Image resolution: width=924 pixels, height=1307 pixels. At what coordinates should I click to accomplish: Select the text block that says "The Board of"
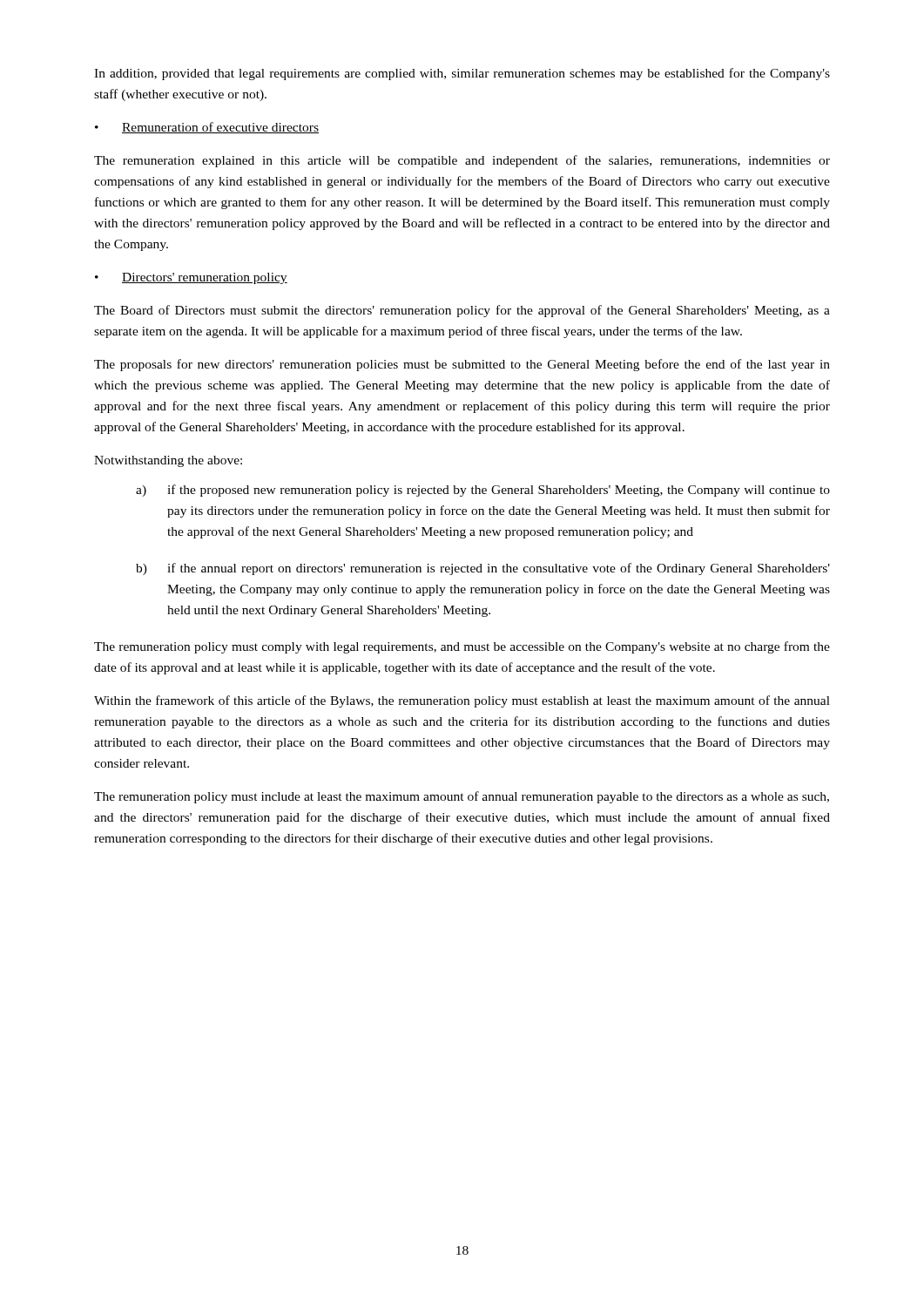[462, 320]
